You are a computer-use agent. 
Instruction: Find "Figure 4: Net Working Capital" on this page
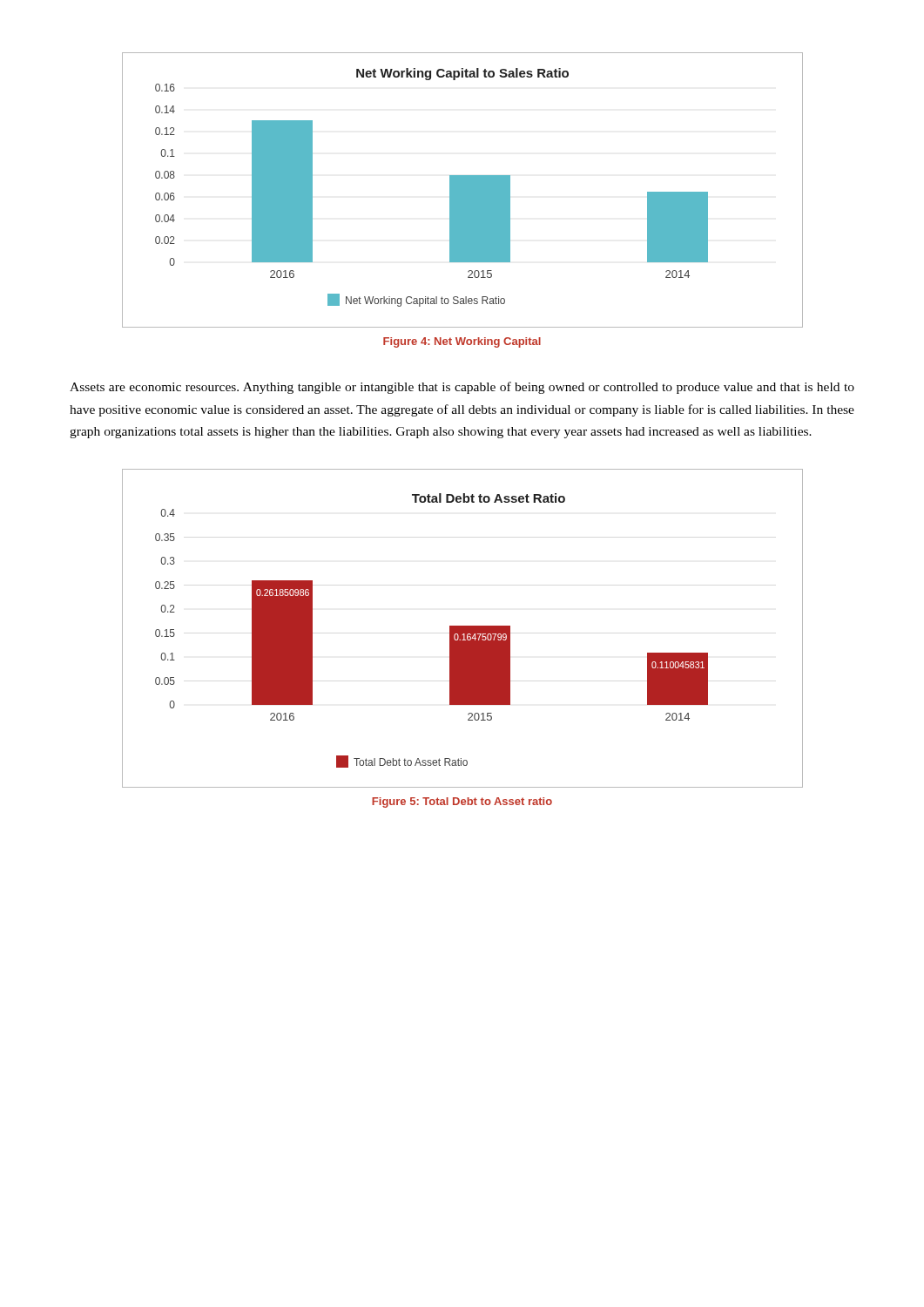[462, 341]
